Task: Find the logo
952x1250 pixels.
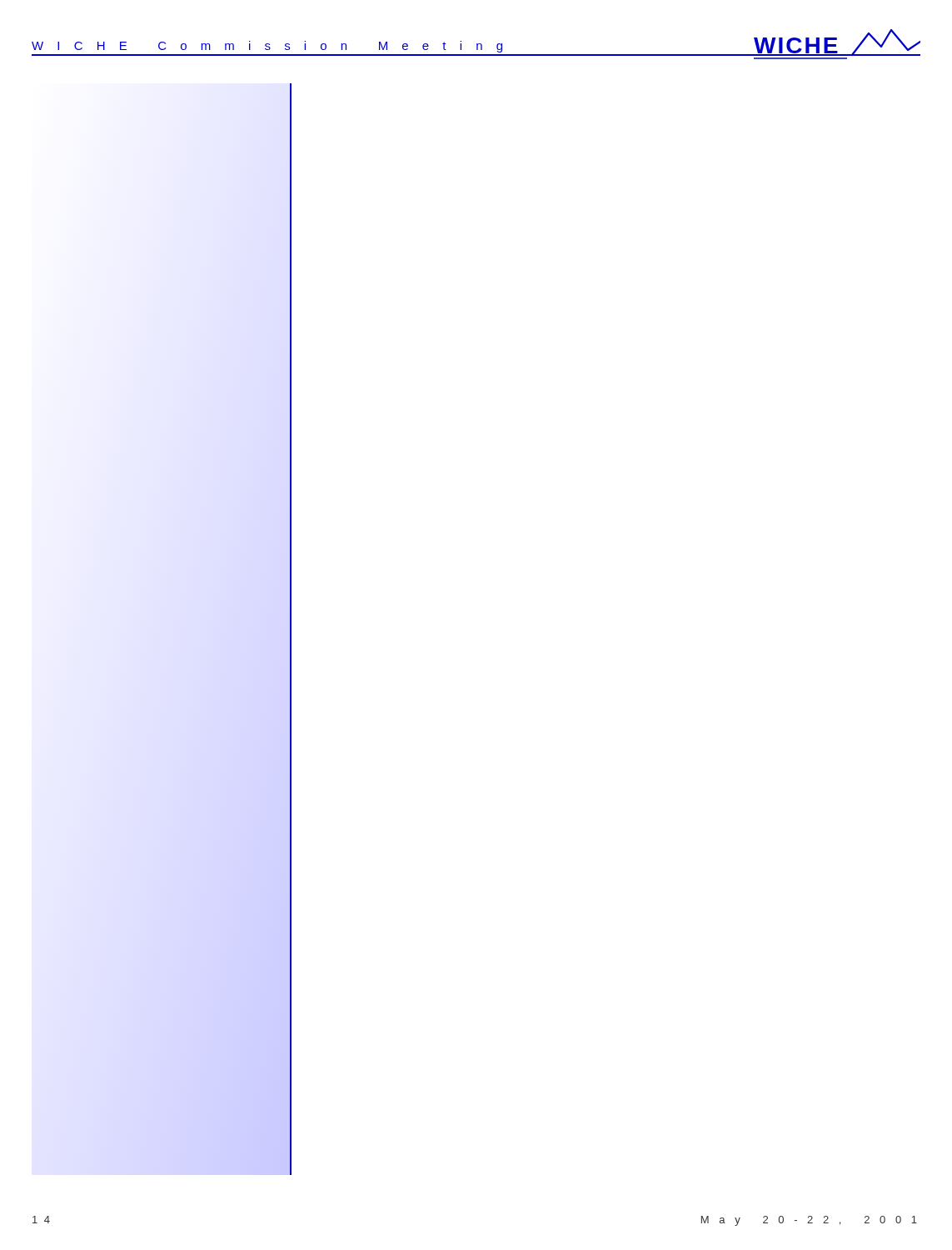Action: click(x=837, y=45)
